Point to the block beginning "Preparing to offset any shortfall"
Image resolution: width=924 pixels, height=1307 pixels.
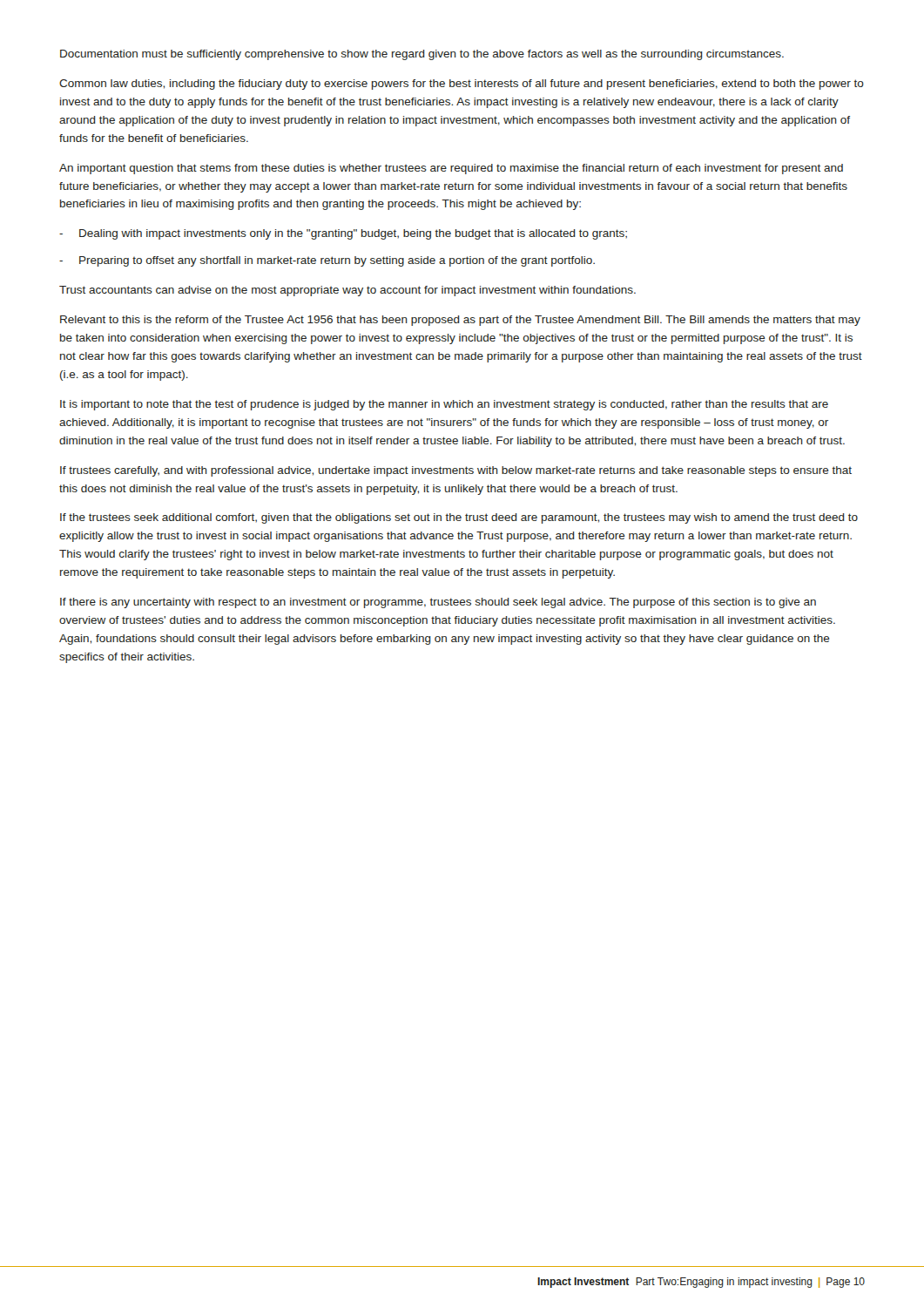click(462, 261)
